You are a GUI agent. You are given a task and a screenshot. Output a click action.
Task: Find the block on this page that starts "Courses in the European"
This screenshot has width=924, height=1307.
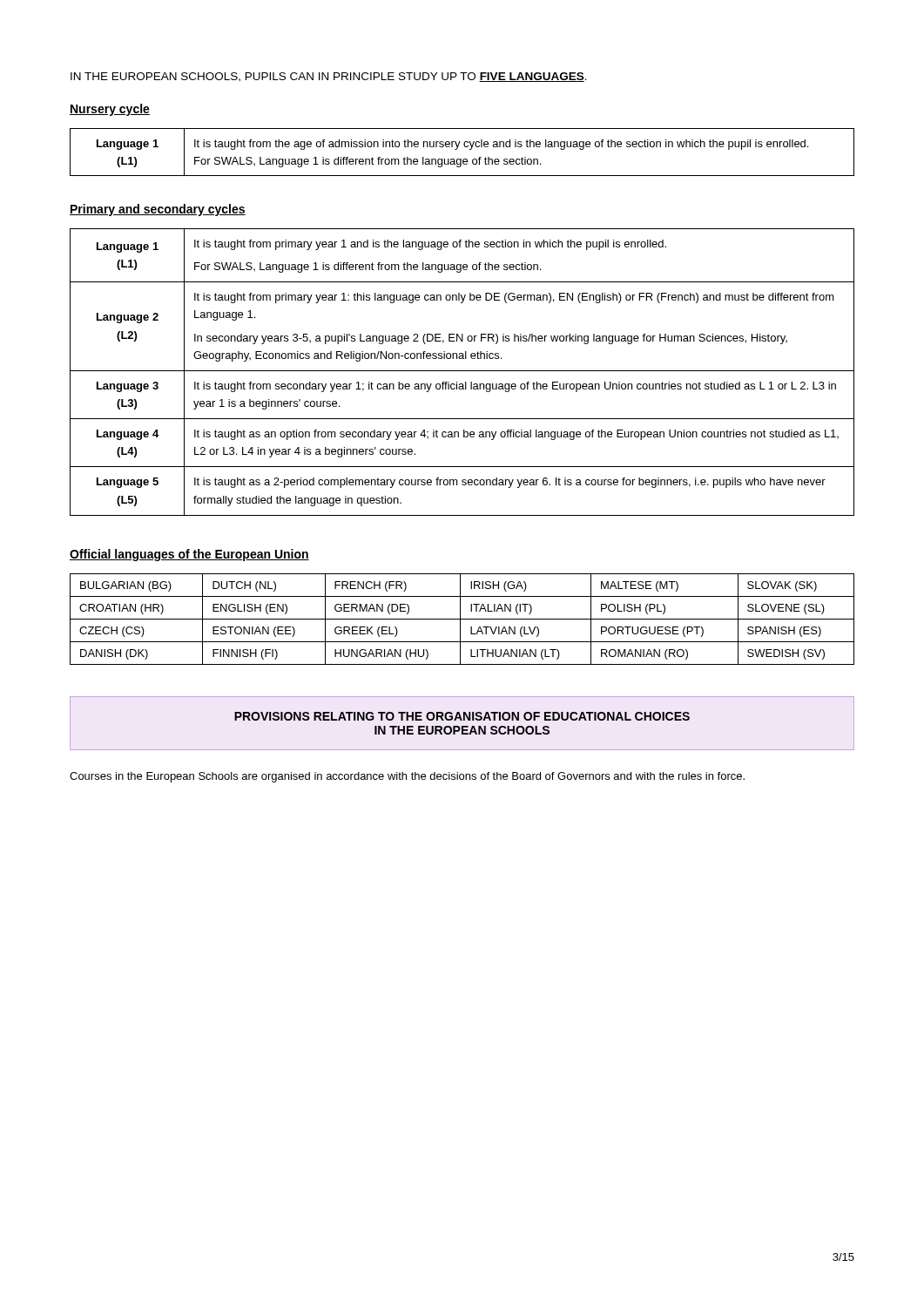408,776
